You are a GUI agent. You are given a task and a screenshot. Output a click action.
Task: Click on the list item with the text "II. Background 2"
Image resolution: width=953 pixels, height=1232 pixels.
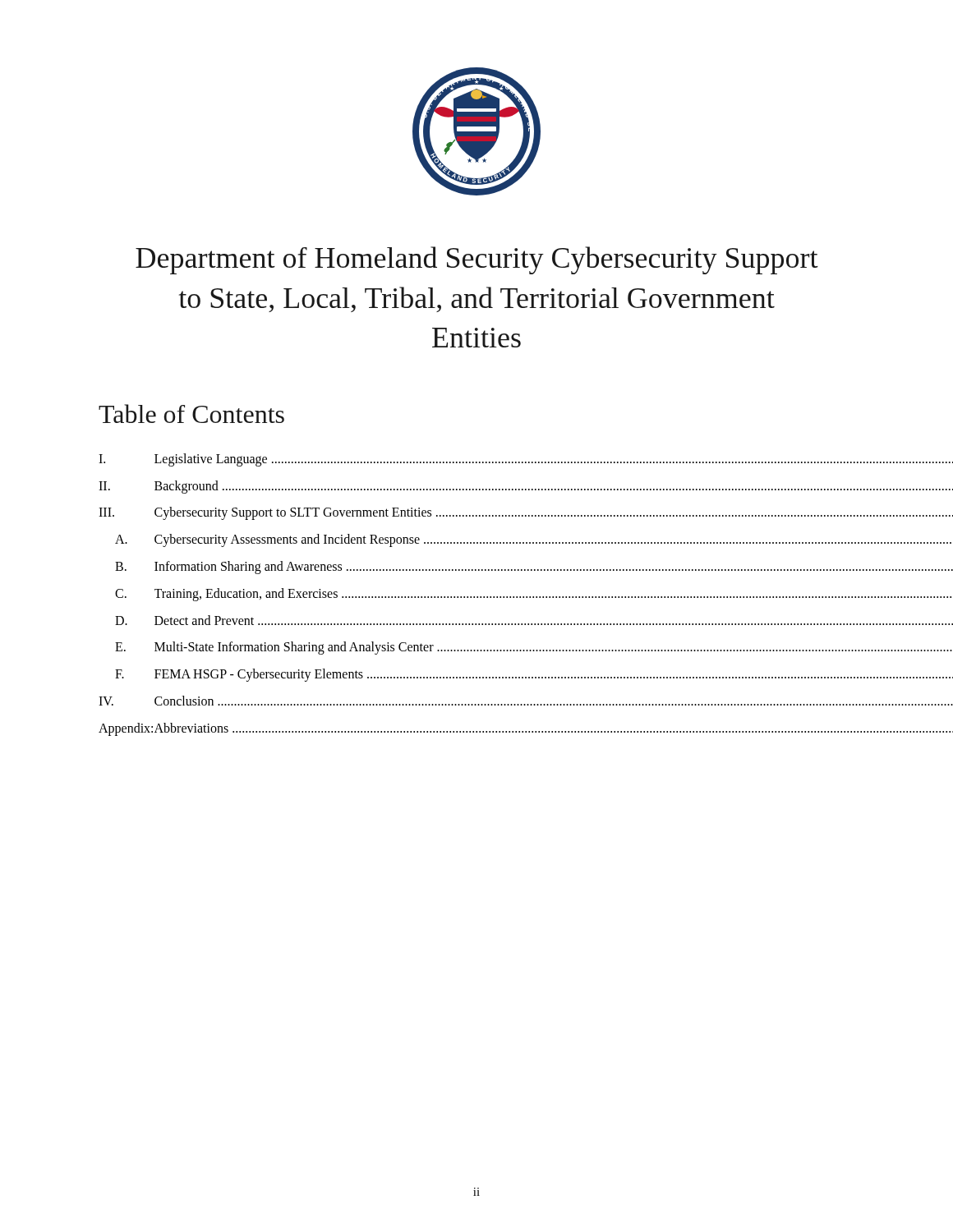(526, 486)
